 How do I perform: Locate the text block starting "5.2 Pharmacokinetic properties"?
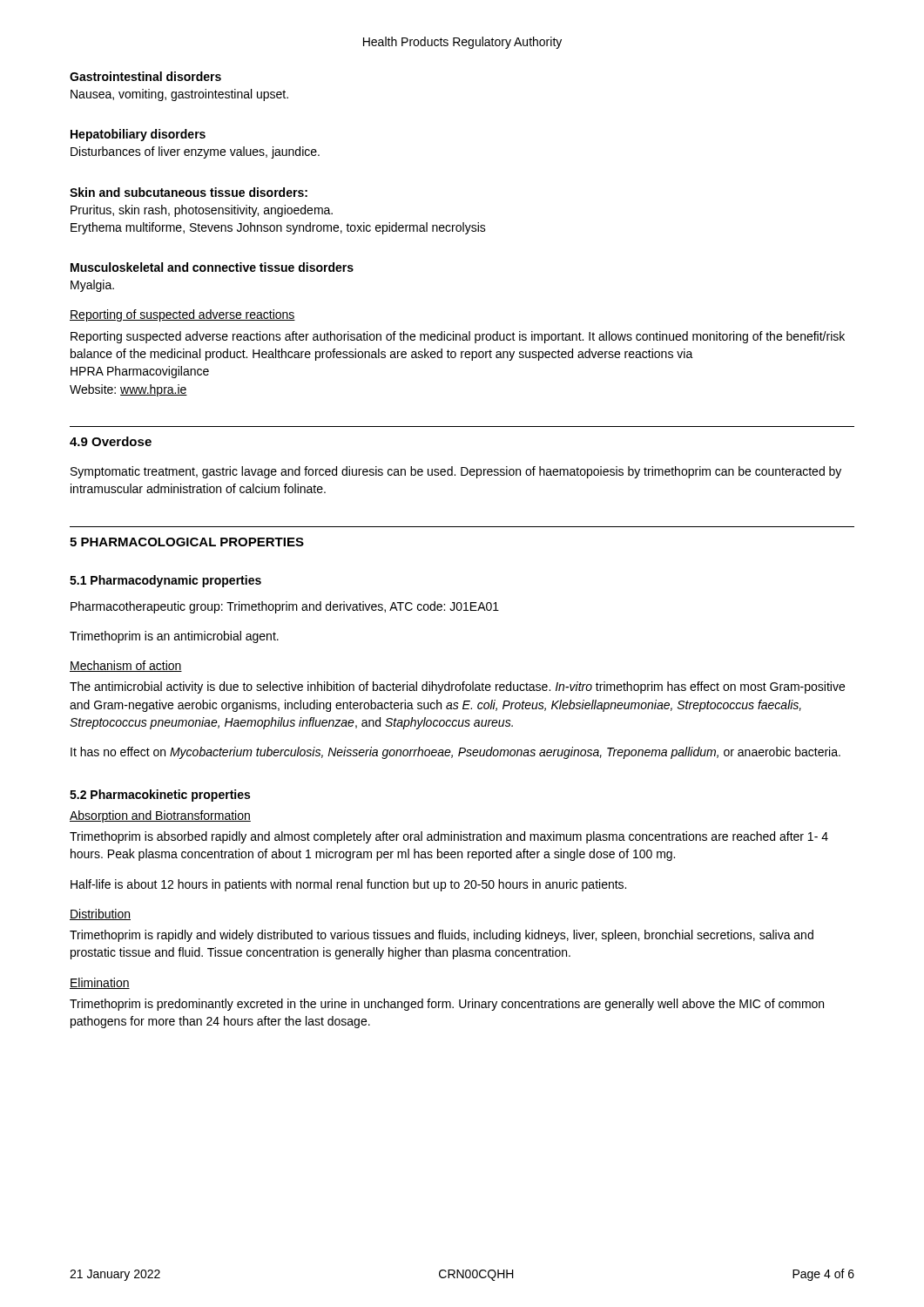160,794
